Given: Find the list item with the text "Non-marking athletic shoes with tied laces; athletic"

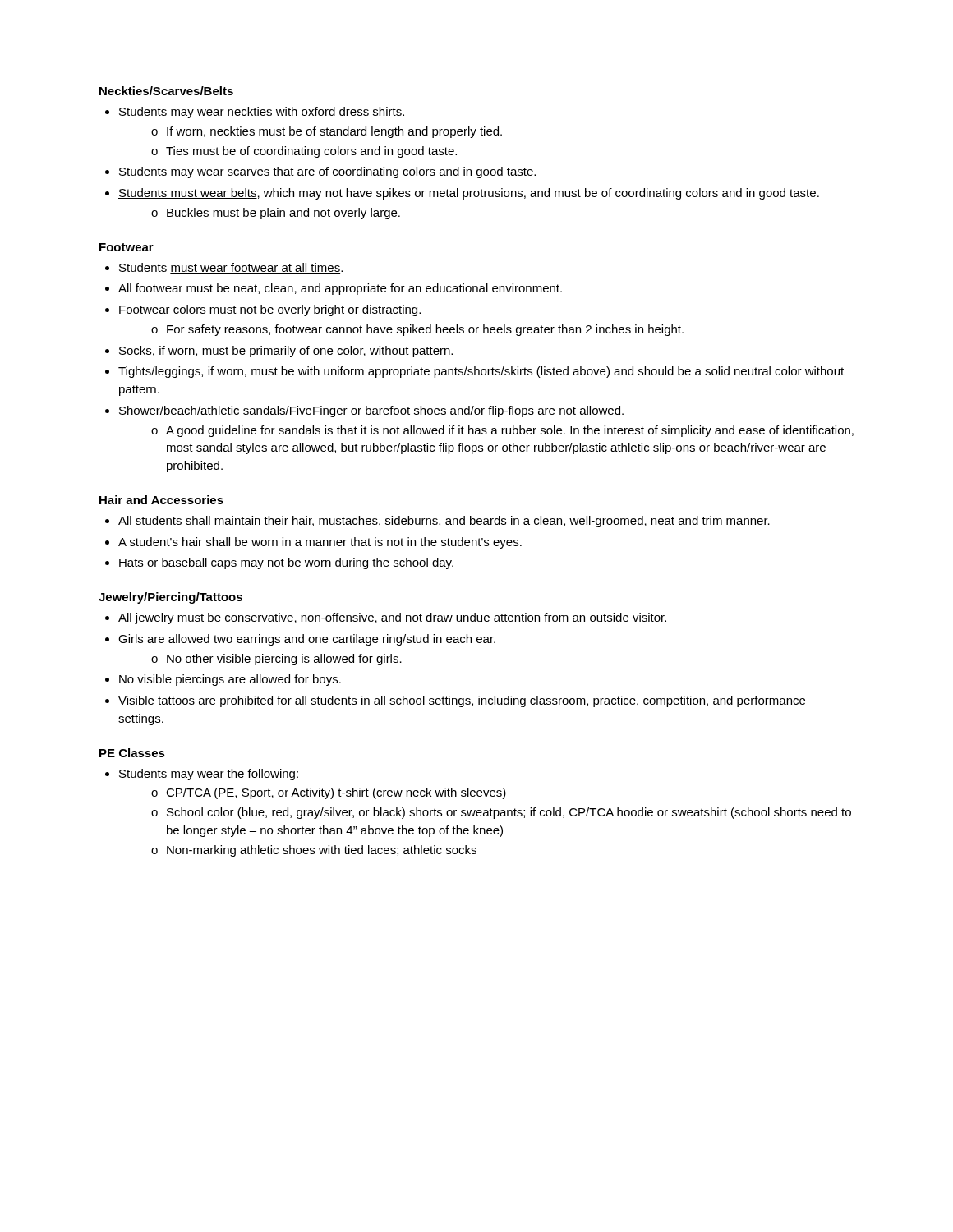Looking at the screenshot, I should point(321,849).
